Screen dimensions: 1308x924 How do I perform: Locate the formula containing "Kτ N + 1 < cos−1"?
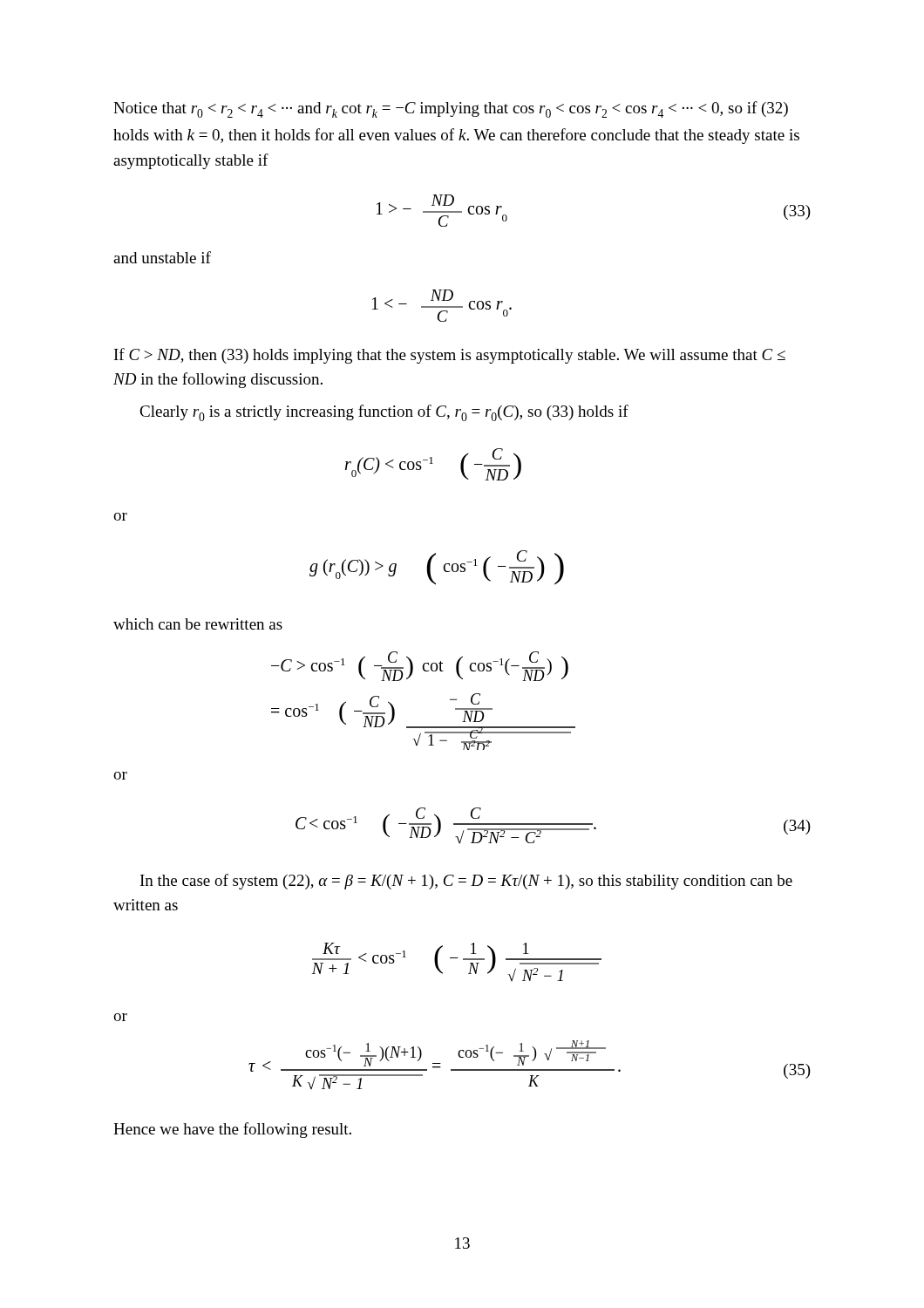(x=462, y=962)
